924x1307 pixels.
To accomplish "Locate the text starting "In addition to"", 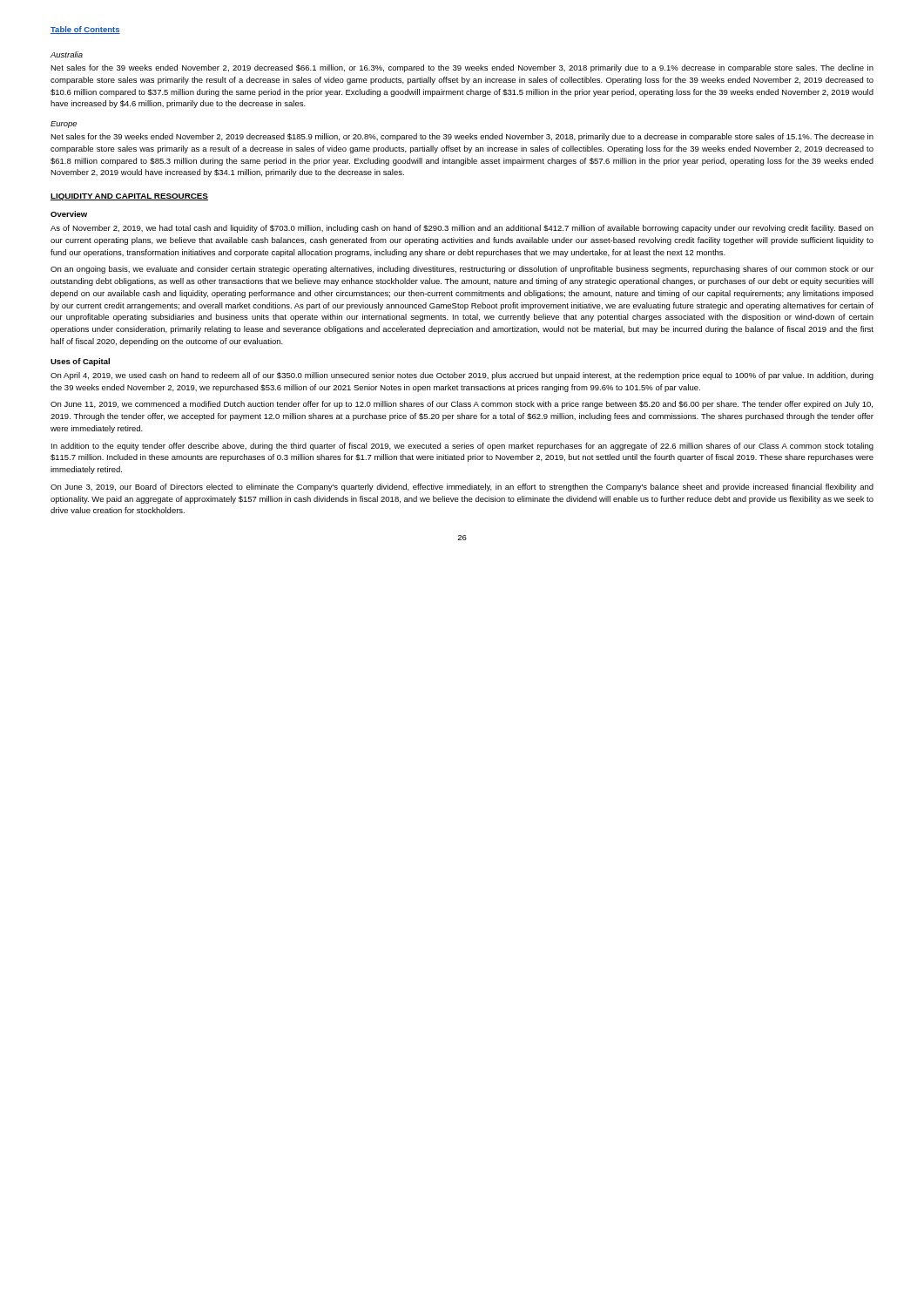I will (462, 457).
